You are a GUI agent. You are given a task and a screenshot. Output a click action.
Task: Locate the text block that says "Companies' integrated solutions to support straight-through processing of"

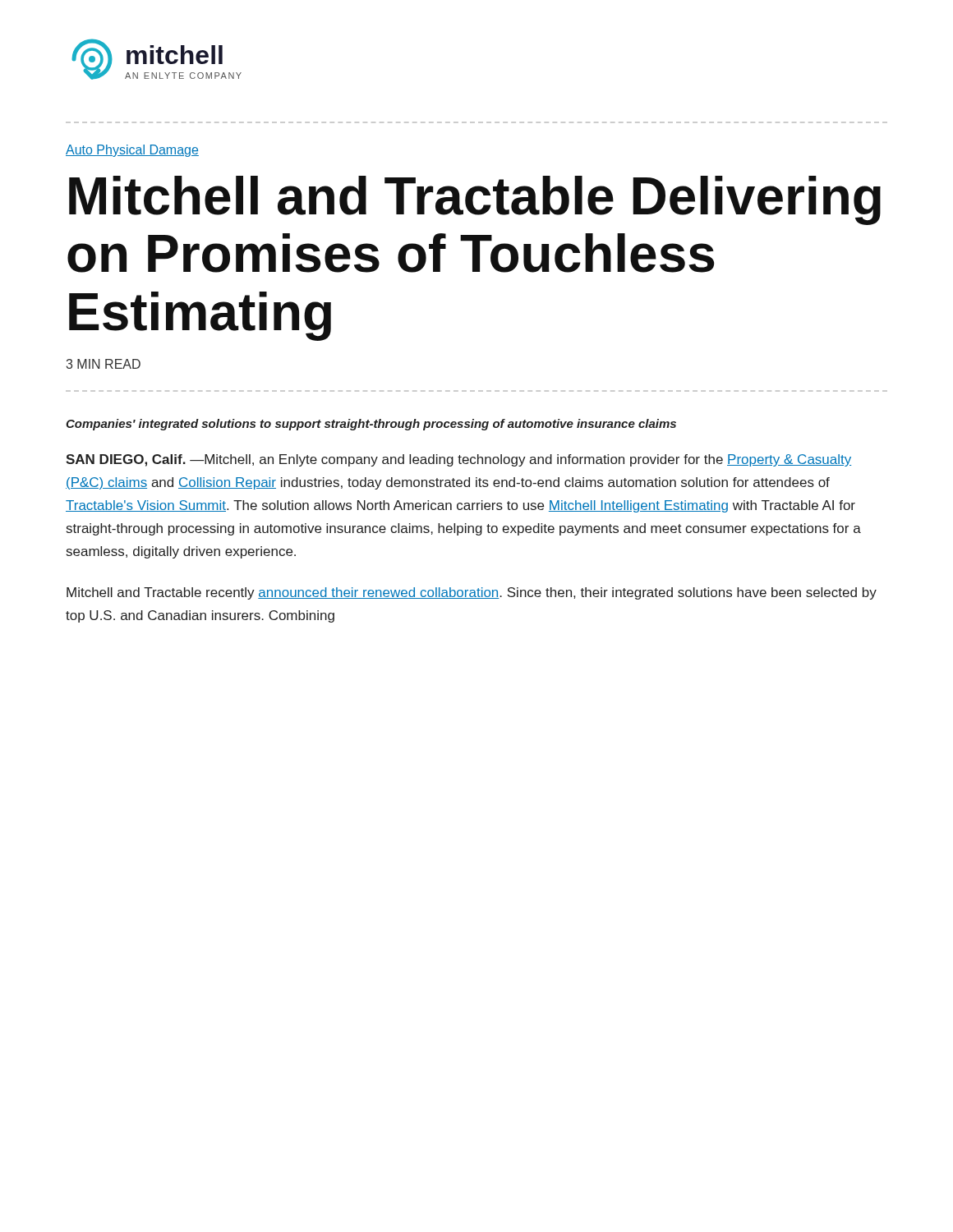(x=476, y=424)
